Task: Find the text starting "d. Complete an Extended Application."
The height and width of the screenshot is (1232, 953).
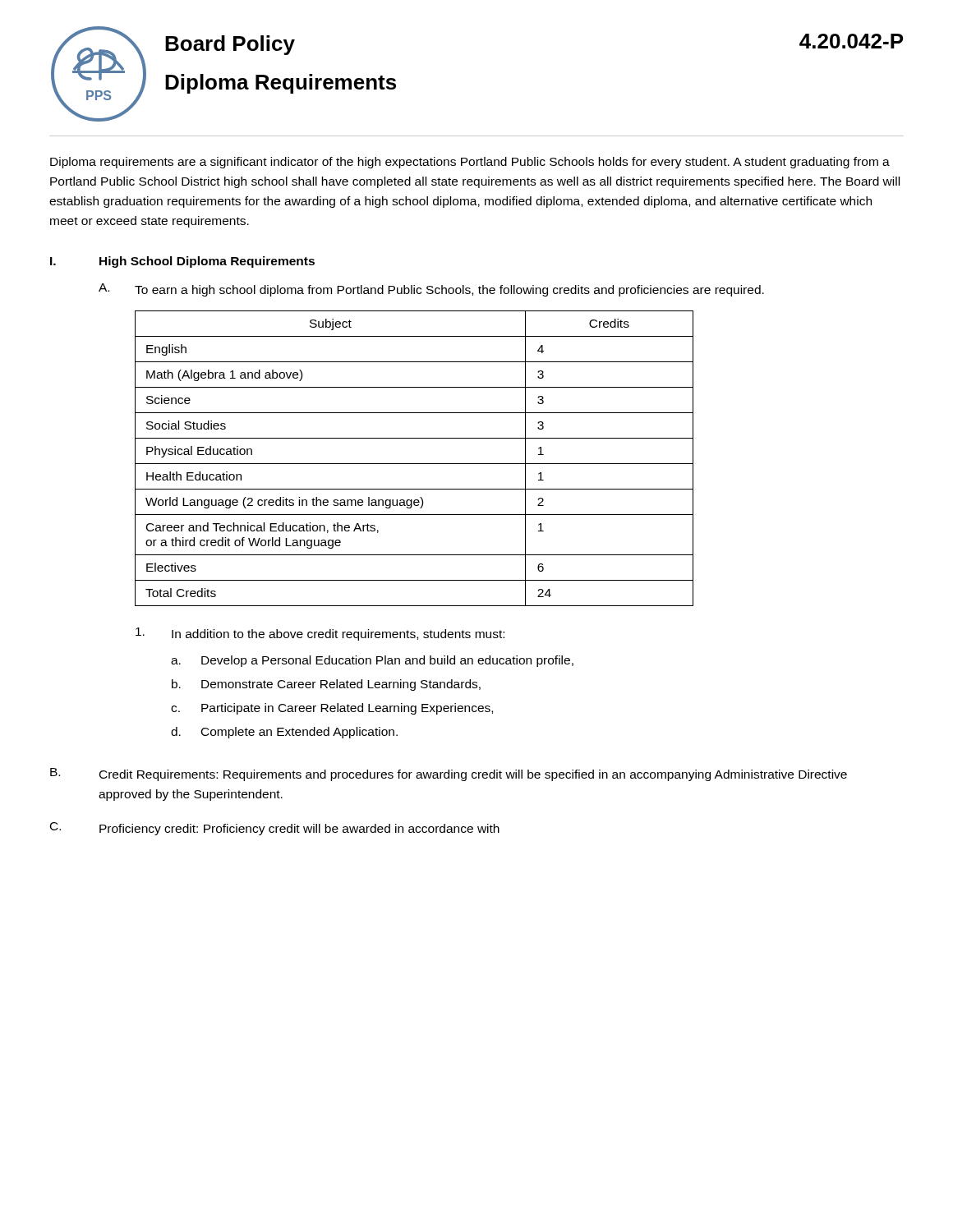Action: click(x=285, y=732)
